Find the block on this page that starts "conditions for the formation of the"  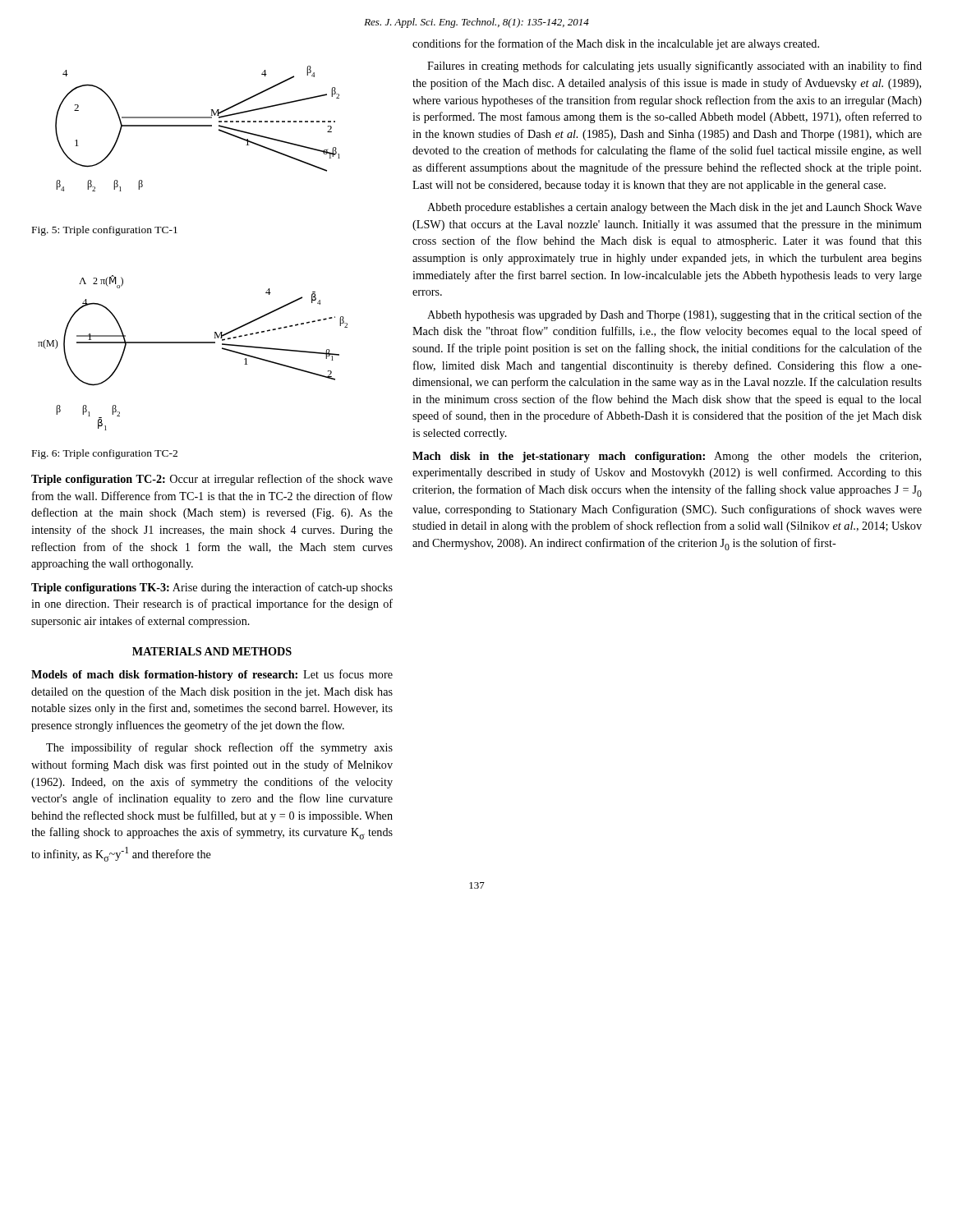[x=616, y=44]
